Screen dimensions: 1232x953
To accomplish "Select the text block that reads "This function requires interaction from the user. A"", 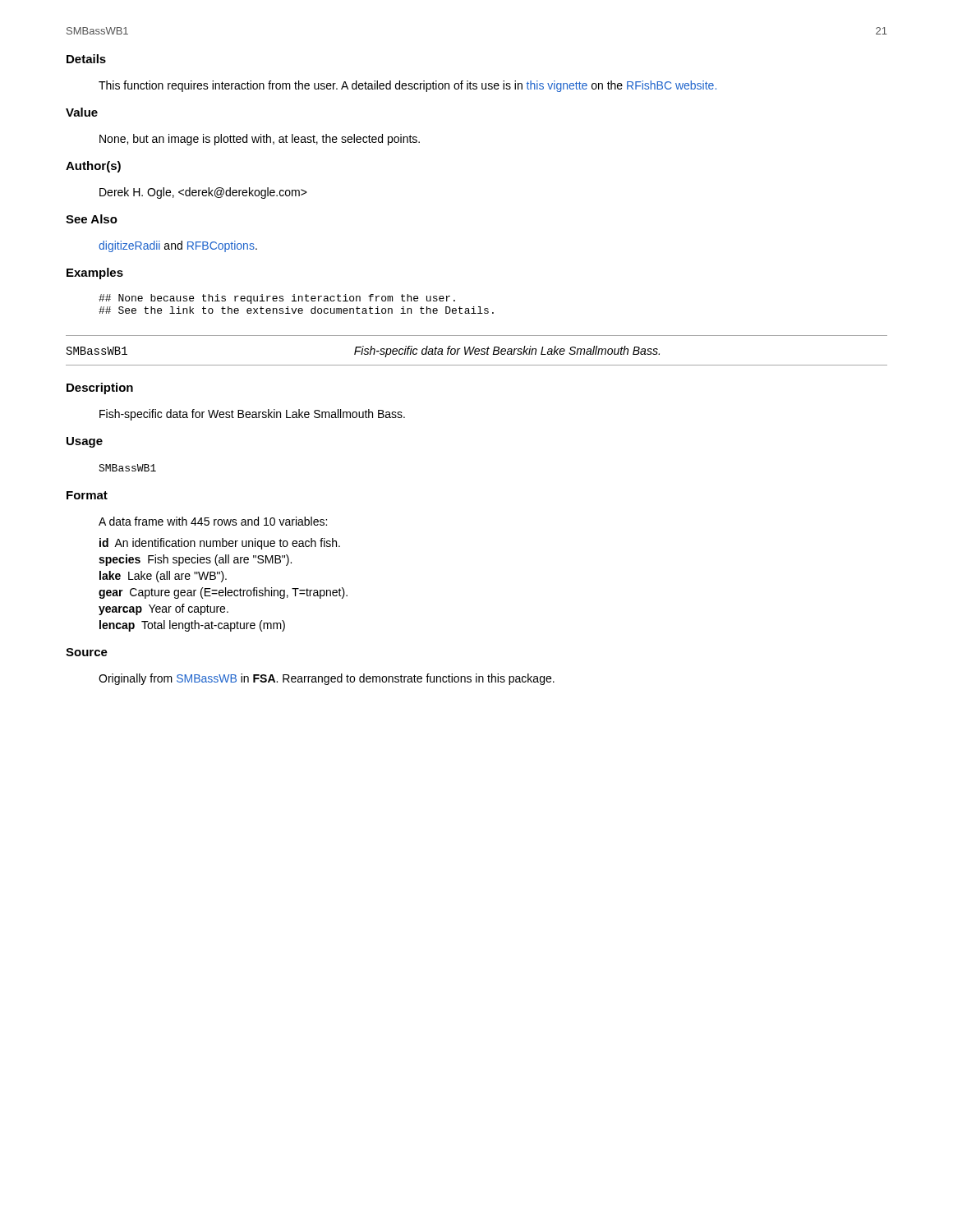I will point(408,85).
